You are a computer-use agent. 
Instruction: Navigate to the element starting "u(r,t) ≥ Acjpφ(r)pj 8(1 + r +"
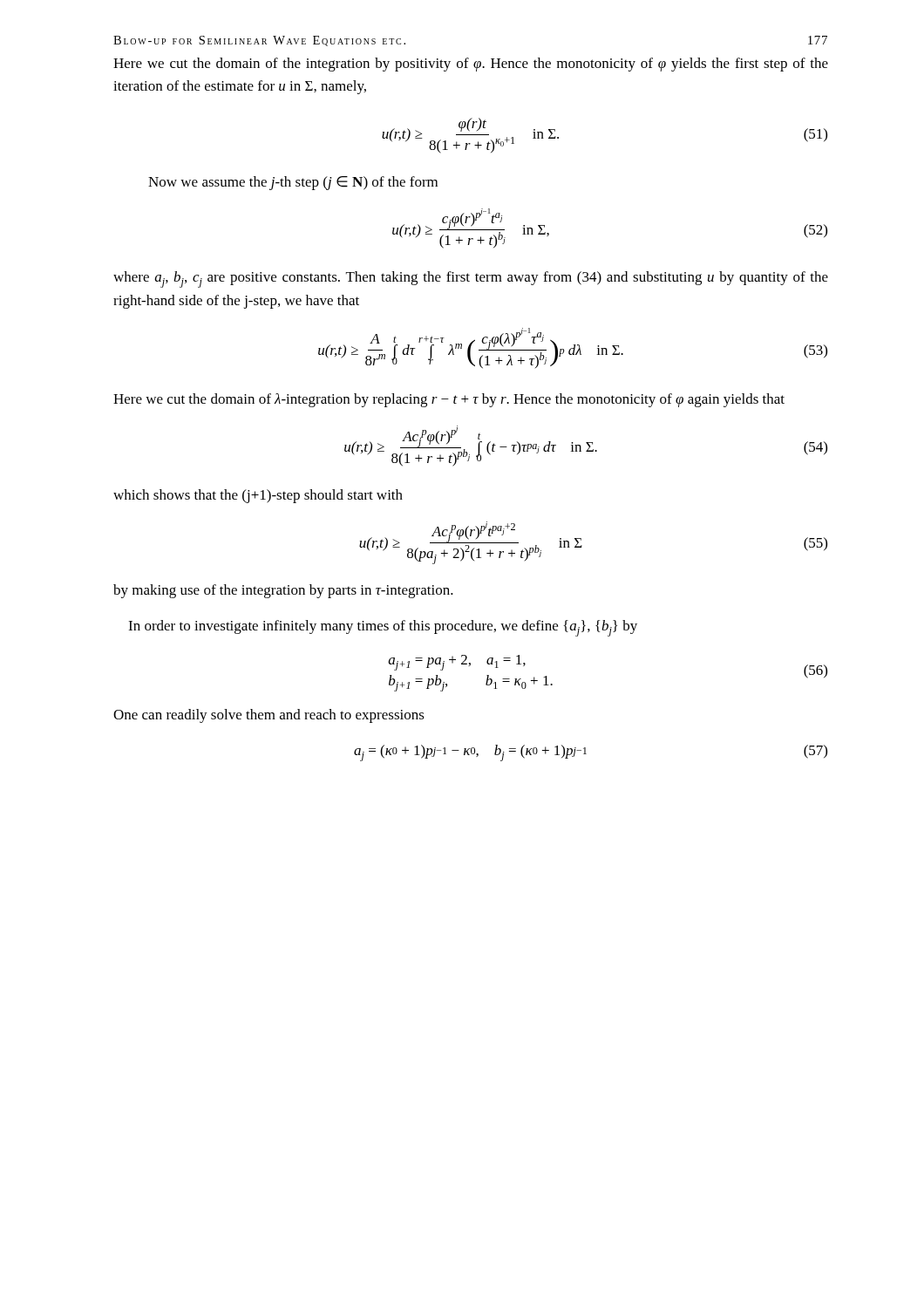471,448
